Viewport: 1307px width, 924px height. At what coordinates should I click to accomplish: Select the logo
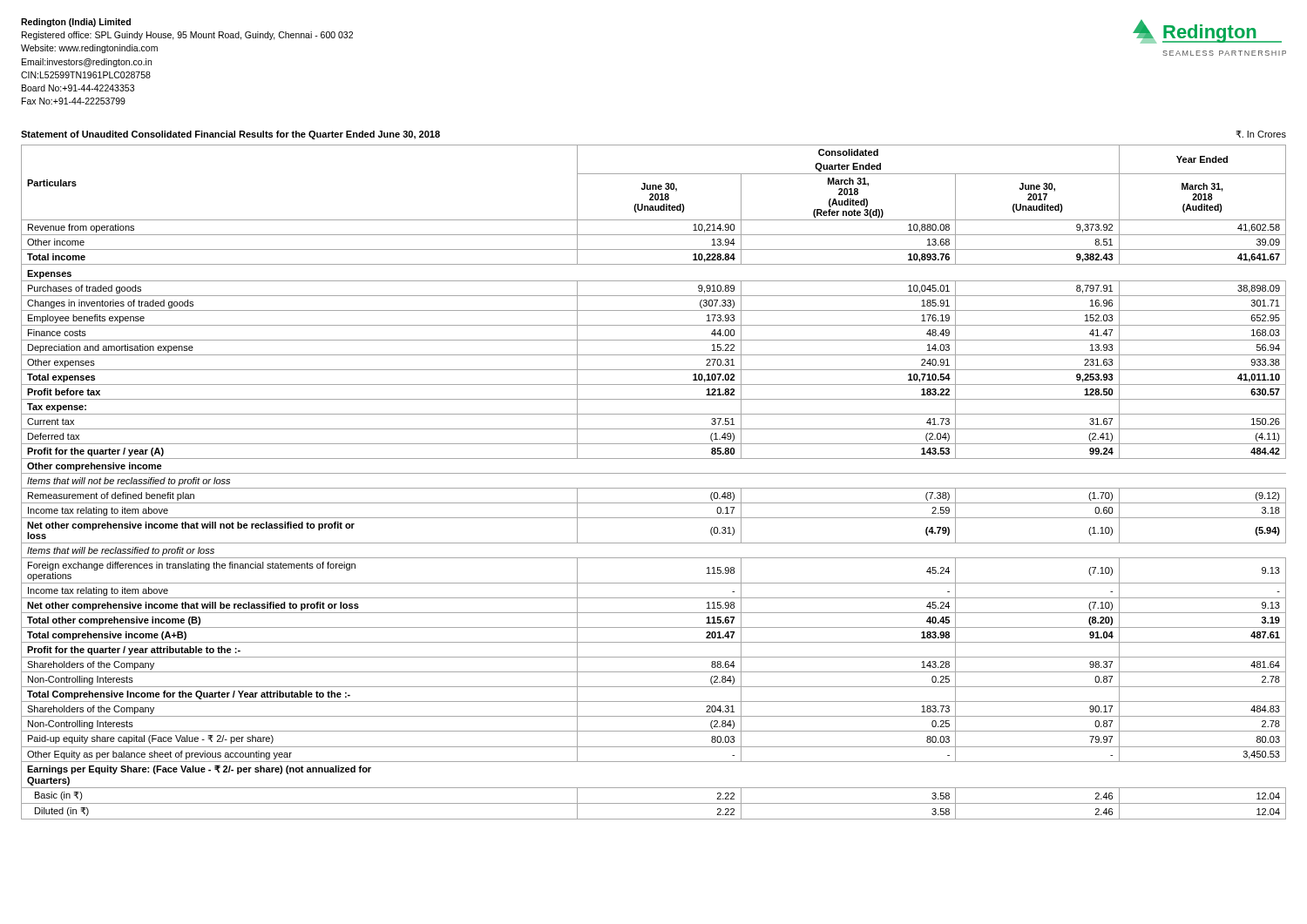coord(1208,51)
